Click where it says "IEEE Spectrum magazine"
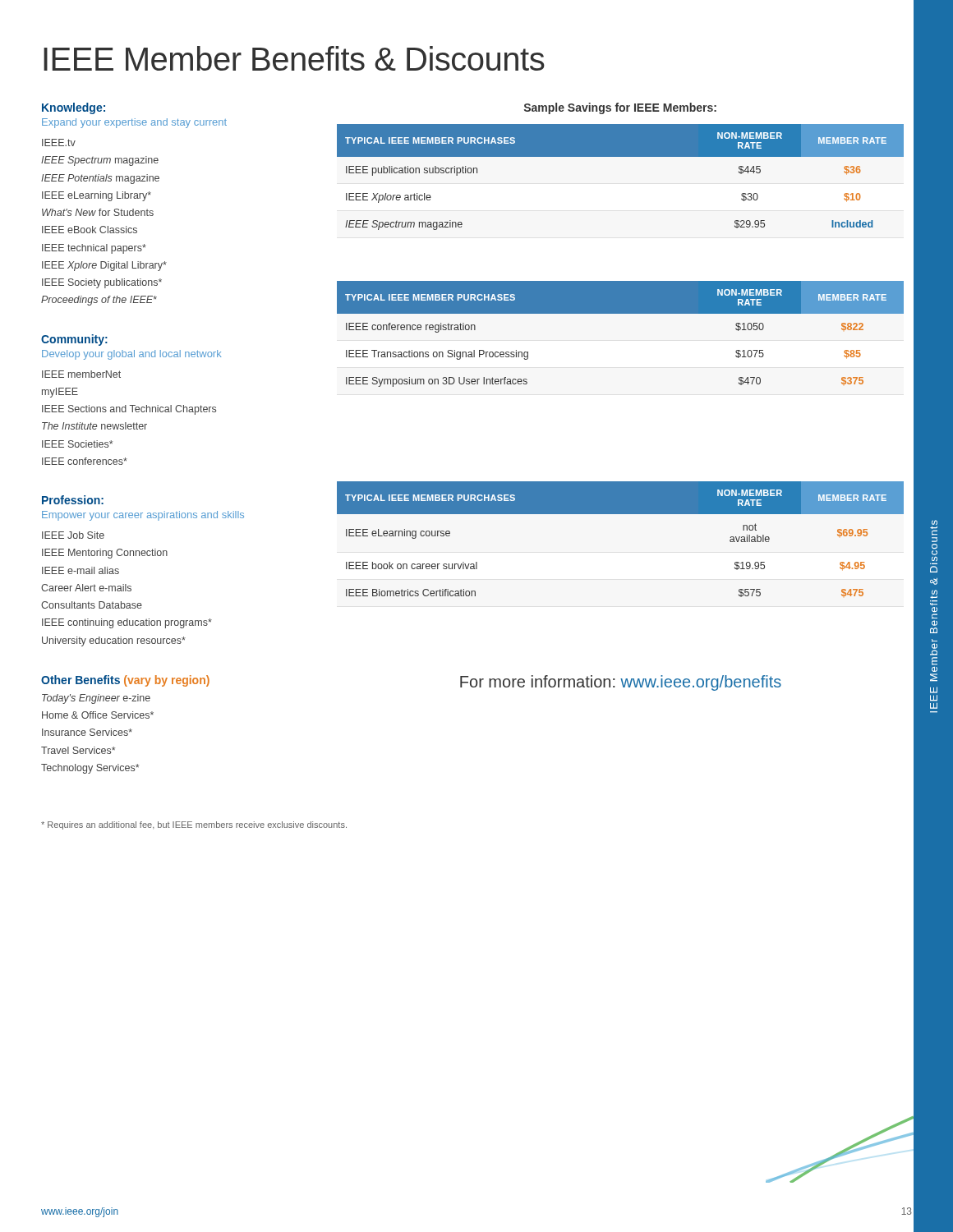The image size is (953, 1232). pos(100,160)
